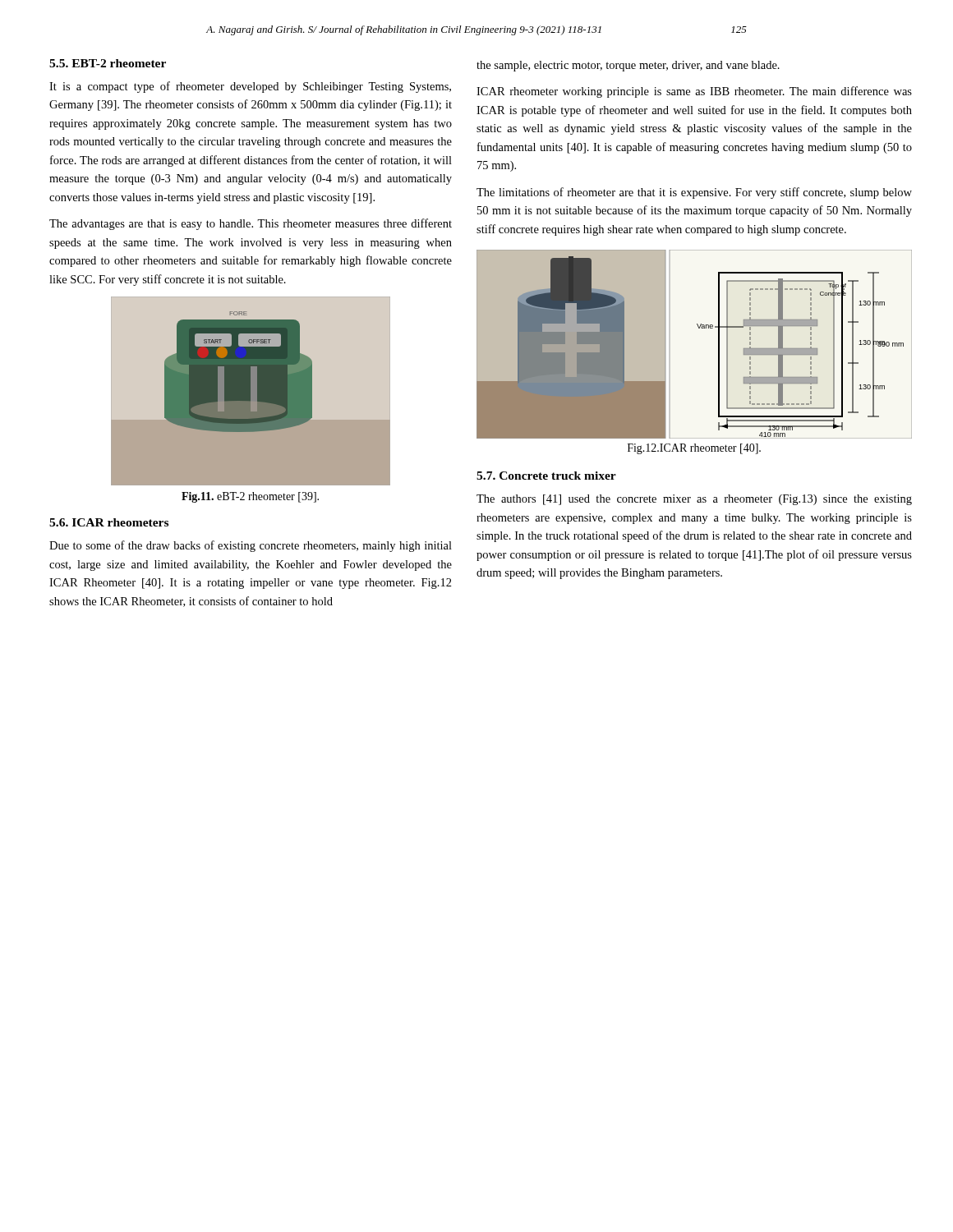Where does it say "Fig.12.ICAR rheometer [40]."?

pyautogui.click(x=694, y=448)
